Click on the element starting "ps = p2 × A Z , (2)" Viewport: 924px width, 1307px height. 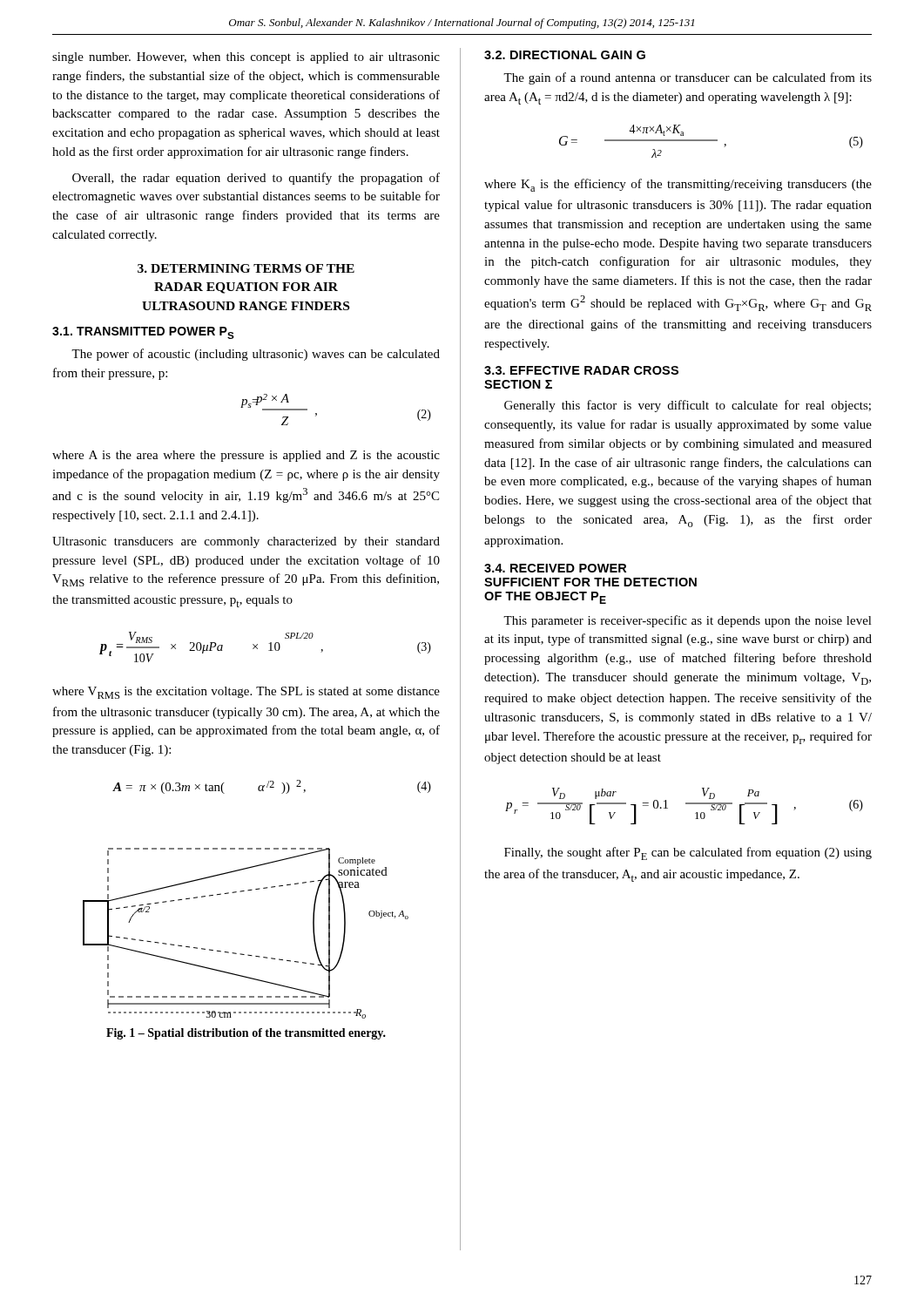(x=295, y=415)
